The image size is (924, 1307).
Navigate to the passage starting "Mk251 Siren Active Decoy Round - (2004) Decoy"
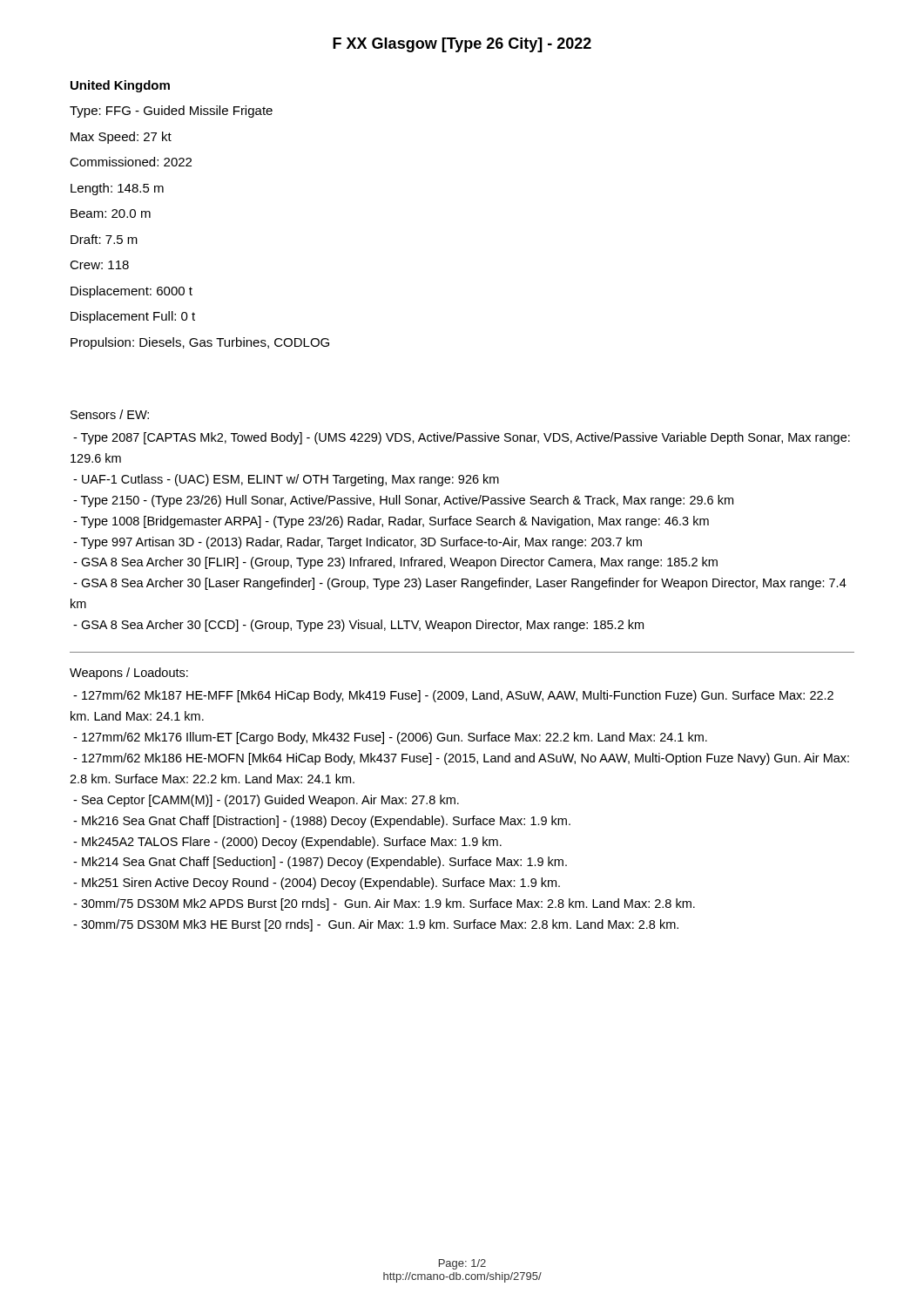pos(315,883)
